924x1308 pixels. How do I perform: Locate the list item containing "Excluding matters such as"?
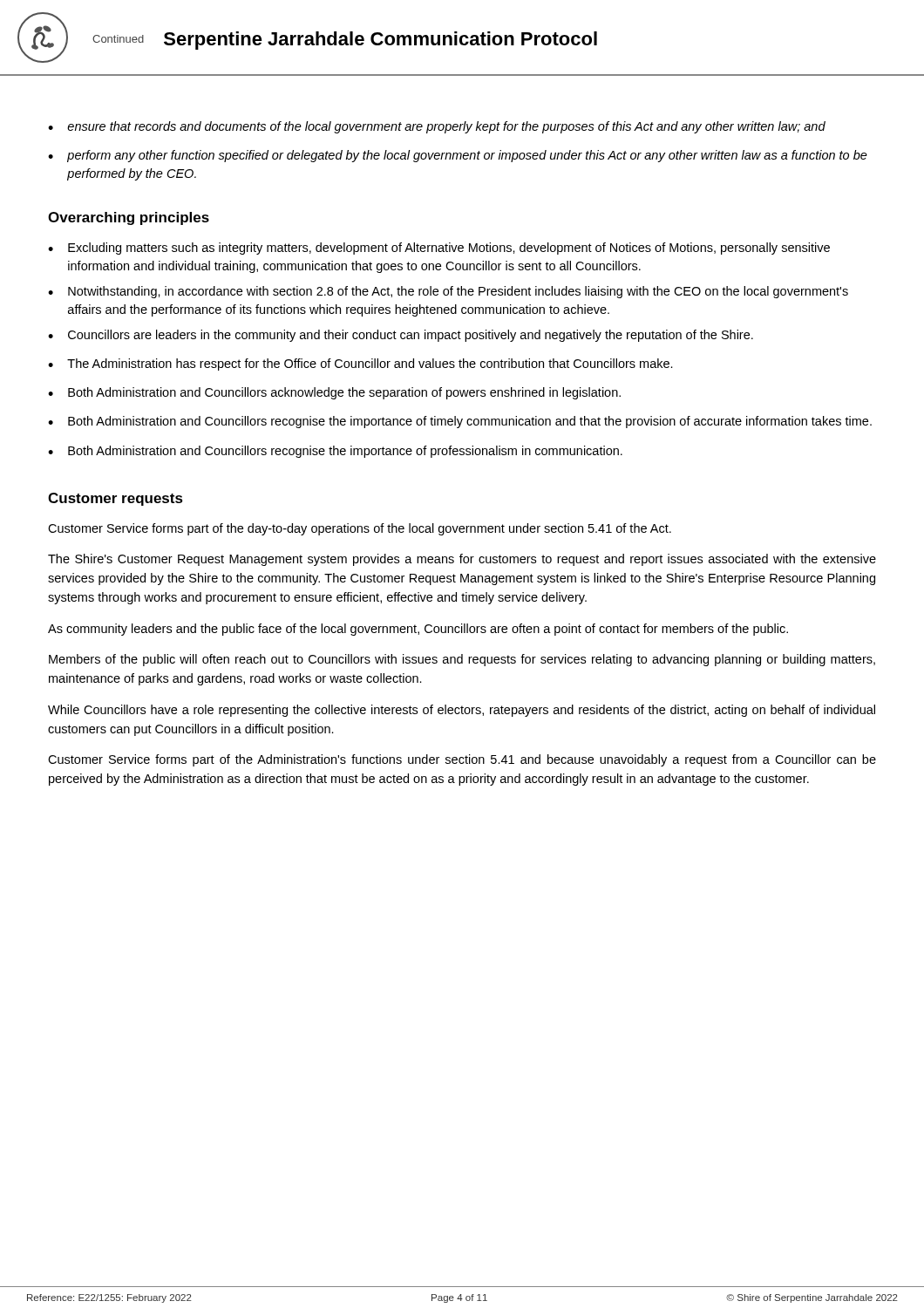[472, 257]
